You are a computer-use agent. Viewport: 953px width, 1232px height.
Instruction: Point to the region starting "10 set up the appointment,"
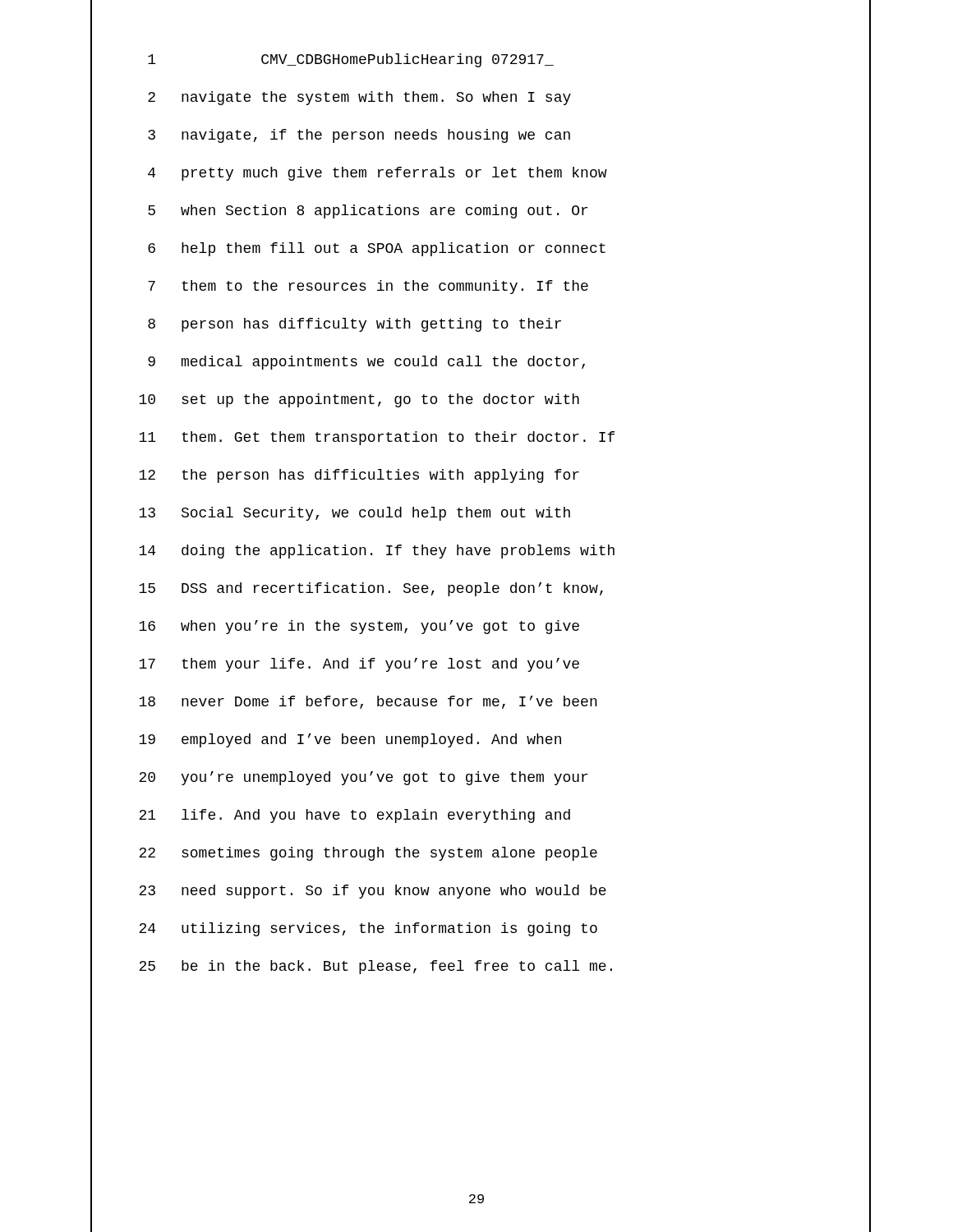481,400
